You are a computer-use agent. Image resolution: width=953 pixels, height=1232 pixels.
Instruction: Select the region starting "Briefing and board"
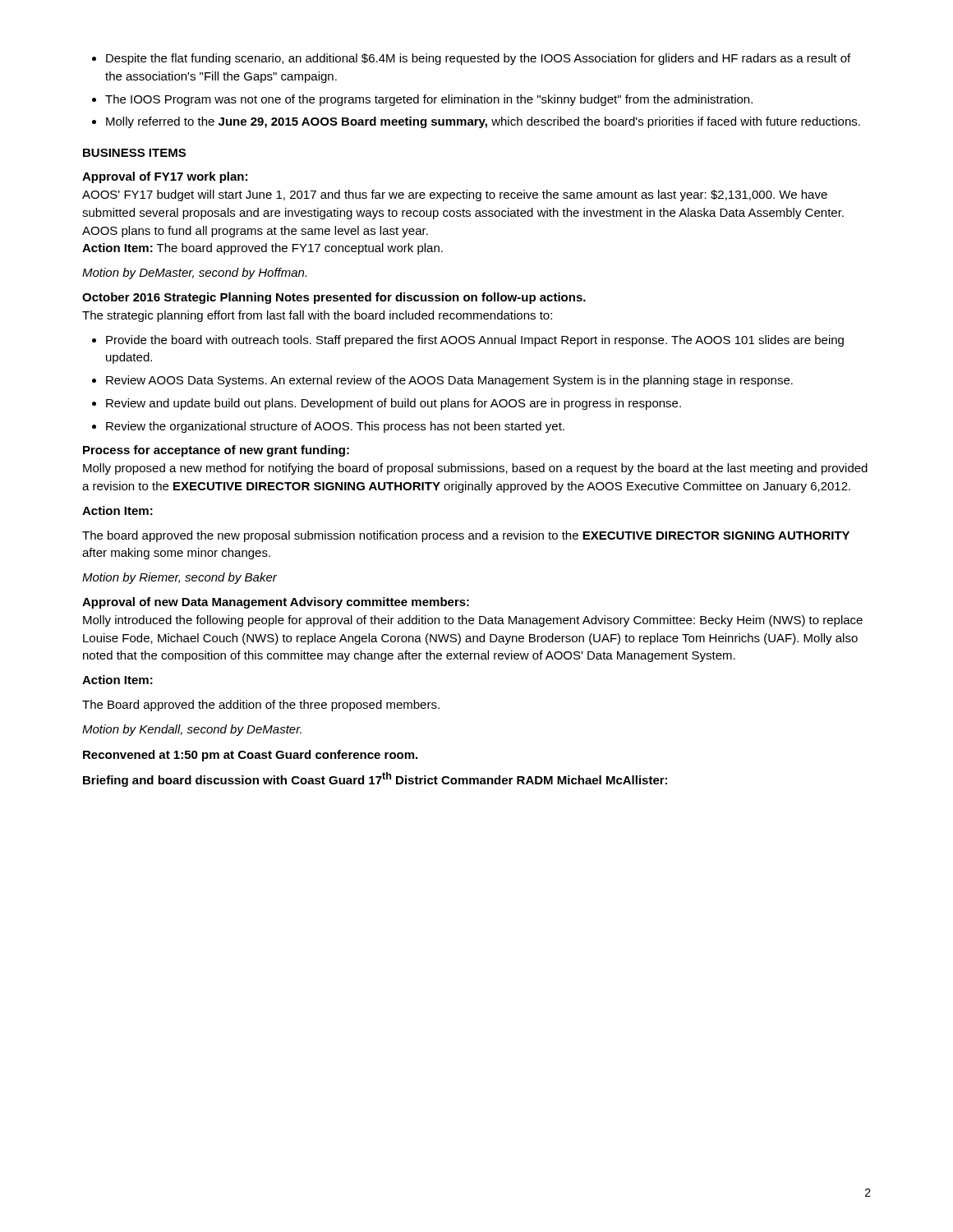point(375,779)
